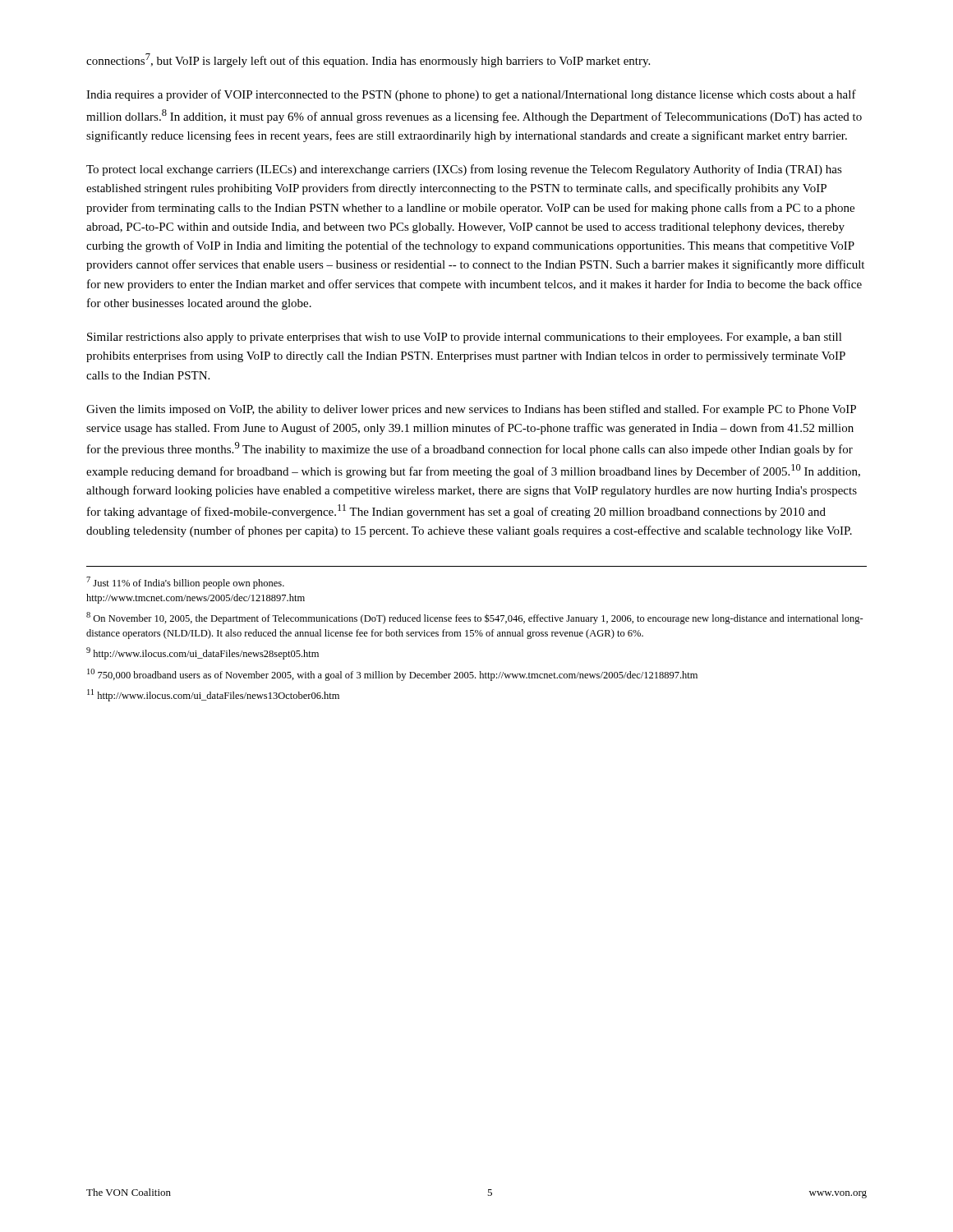Find the text block starting "7 Just 11% of India's billion people own"
953x1232 pixels.
pyautogui.click(x=196, y=589)
